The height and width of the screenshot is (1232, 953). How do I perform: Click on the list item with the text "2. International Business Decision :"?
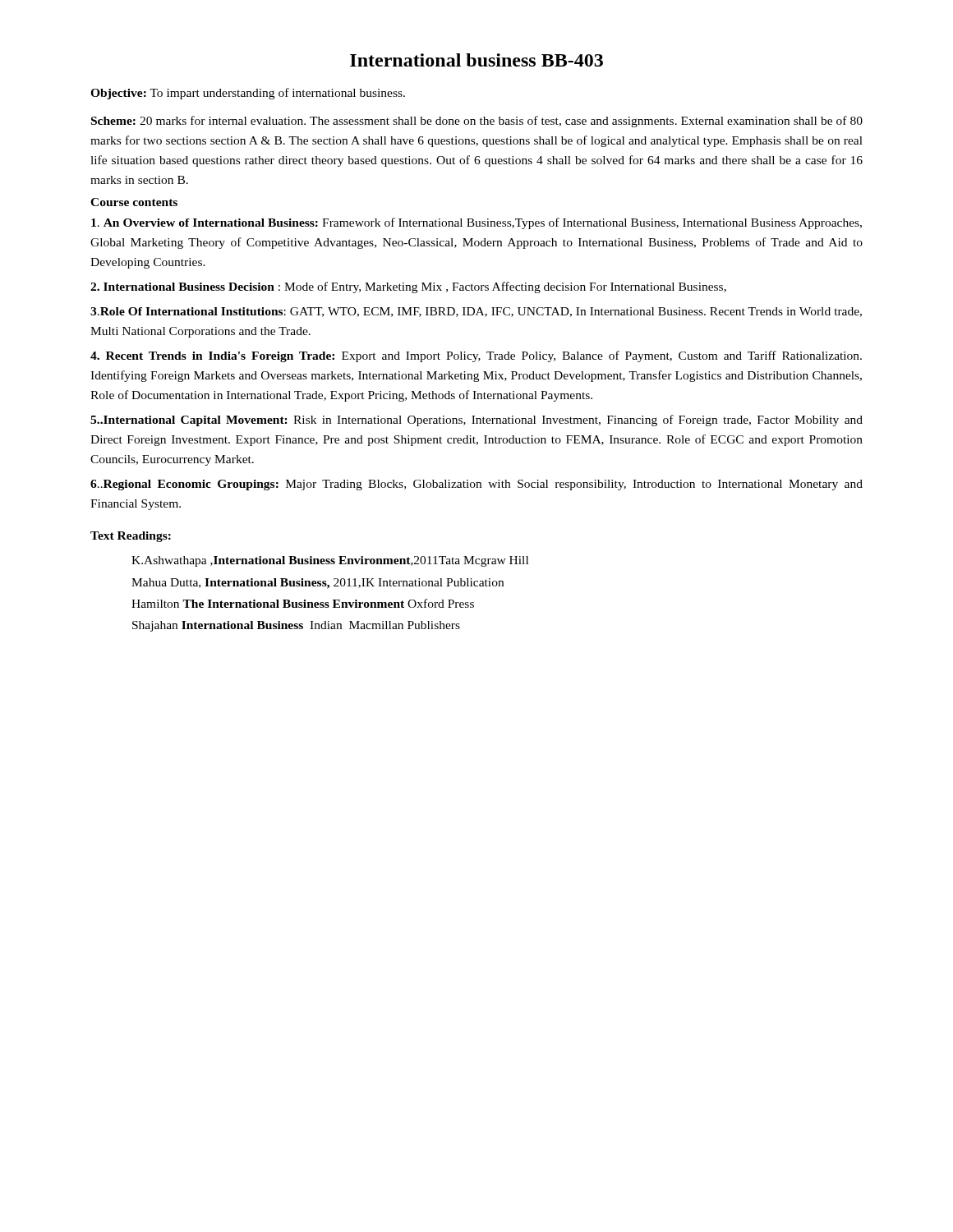coord(409,286)
